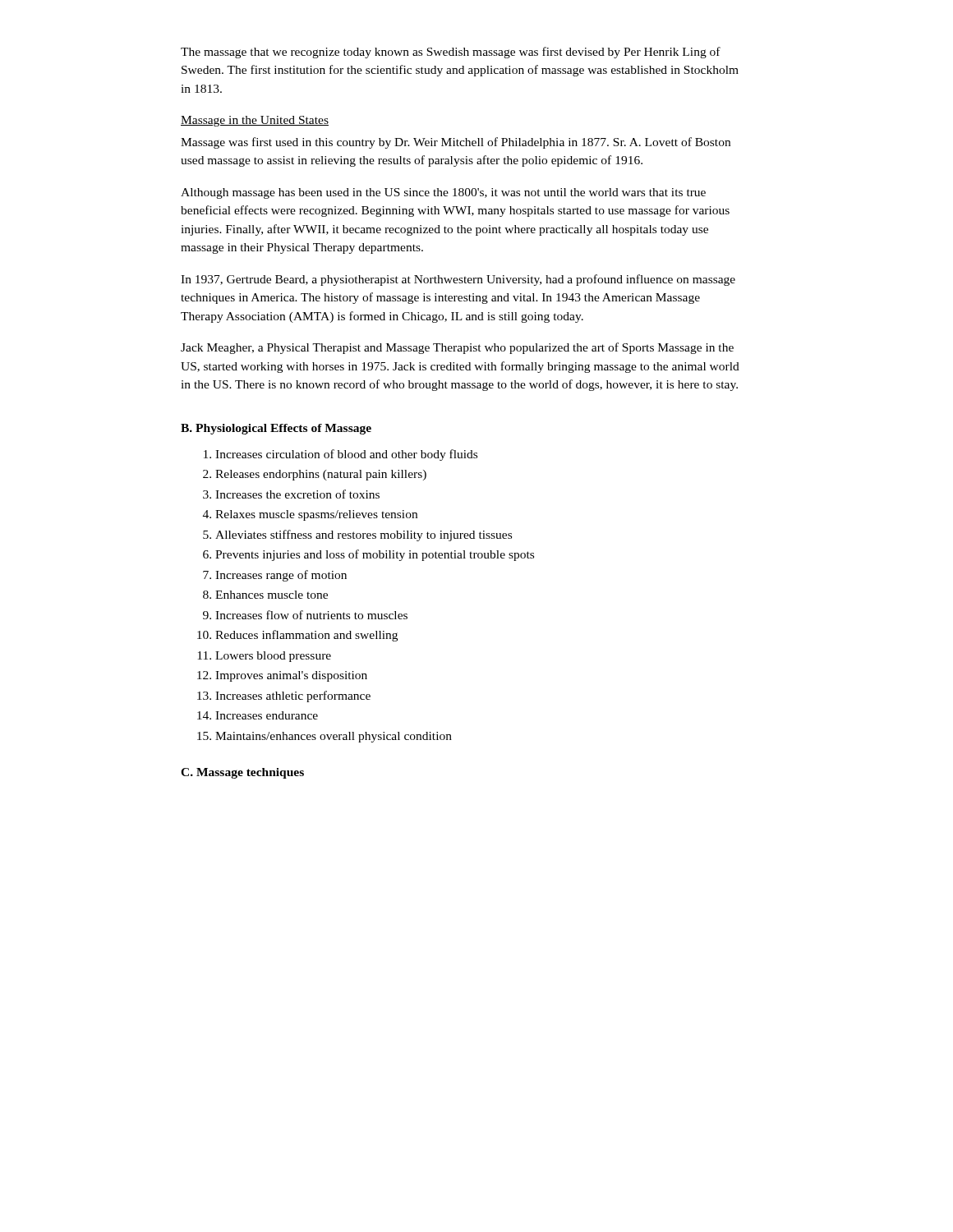
Task: Point to "Improves animal's disposition"
Action: (x=291, y=675)
